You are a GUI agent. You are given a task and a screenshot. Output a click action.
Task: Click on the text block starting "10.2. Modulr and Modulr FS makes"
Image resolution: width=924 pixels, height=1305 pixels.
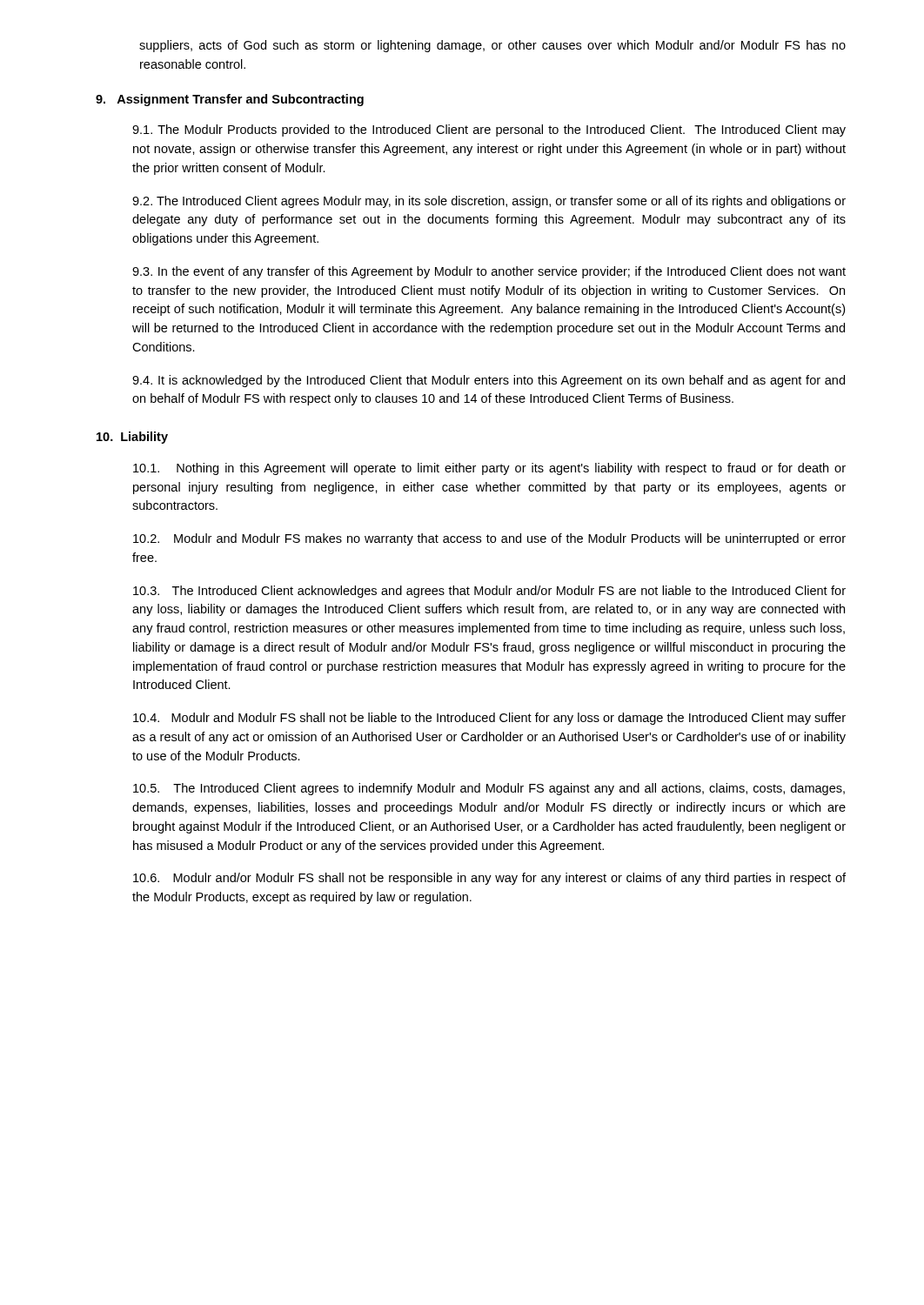pyautogui.click(x=489, y=548)
